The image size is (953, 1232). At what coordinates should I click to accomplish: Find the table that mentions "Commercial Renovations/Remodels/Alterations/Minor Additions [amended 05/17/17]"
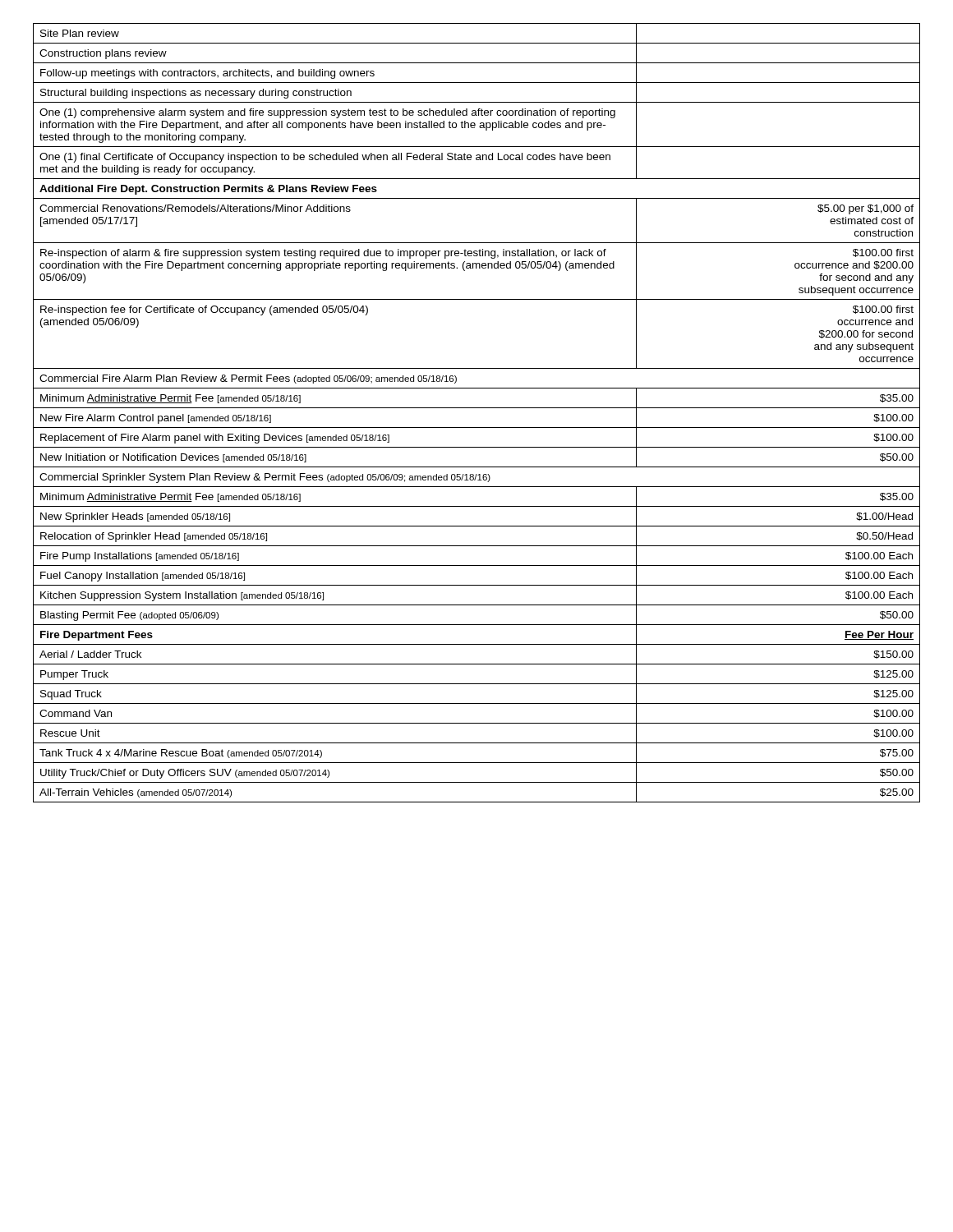[476, 413]
